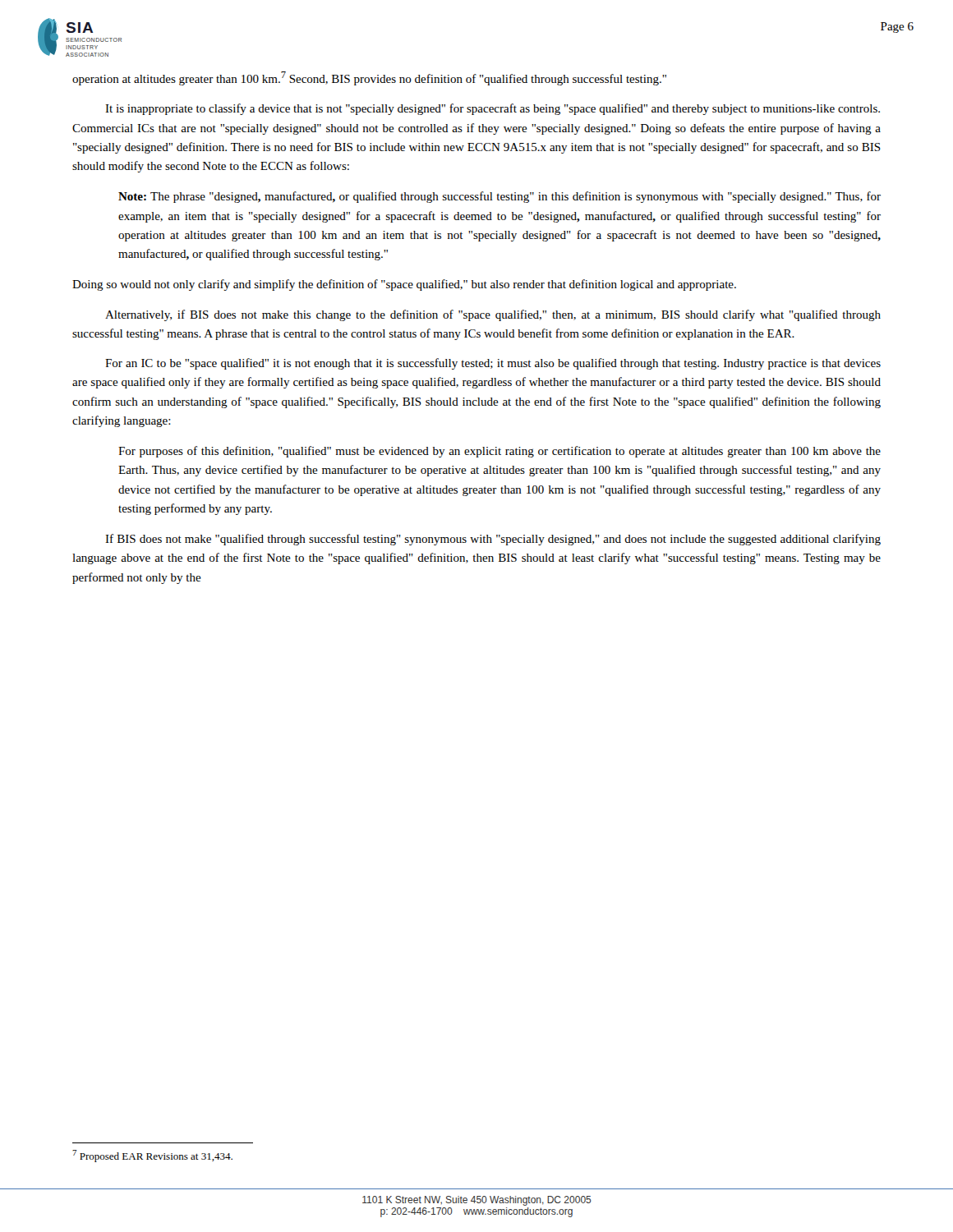The width and height of the screenshot is (953, 1232).
Task: Point to "7 Proposed EAR Revisions at 31,434."
Action: (x=163, y=1153)
